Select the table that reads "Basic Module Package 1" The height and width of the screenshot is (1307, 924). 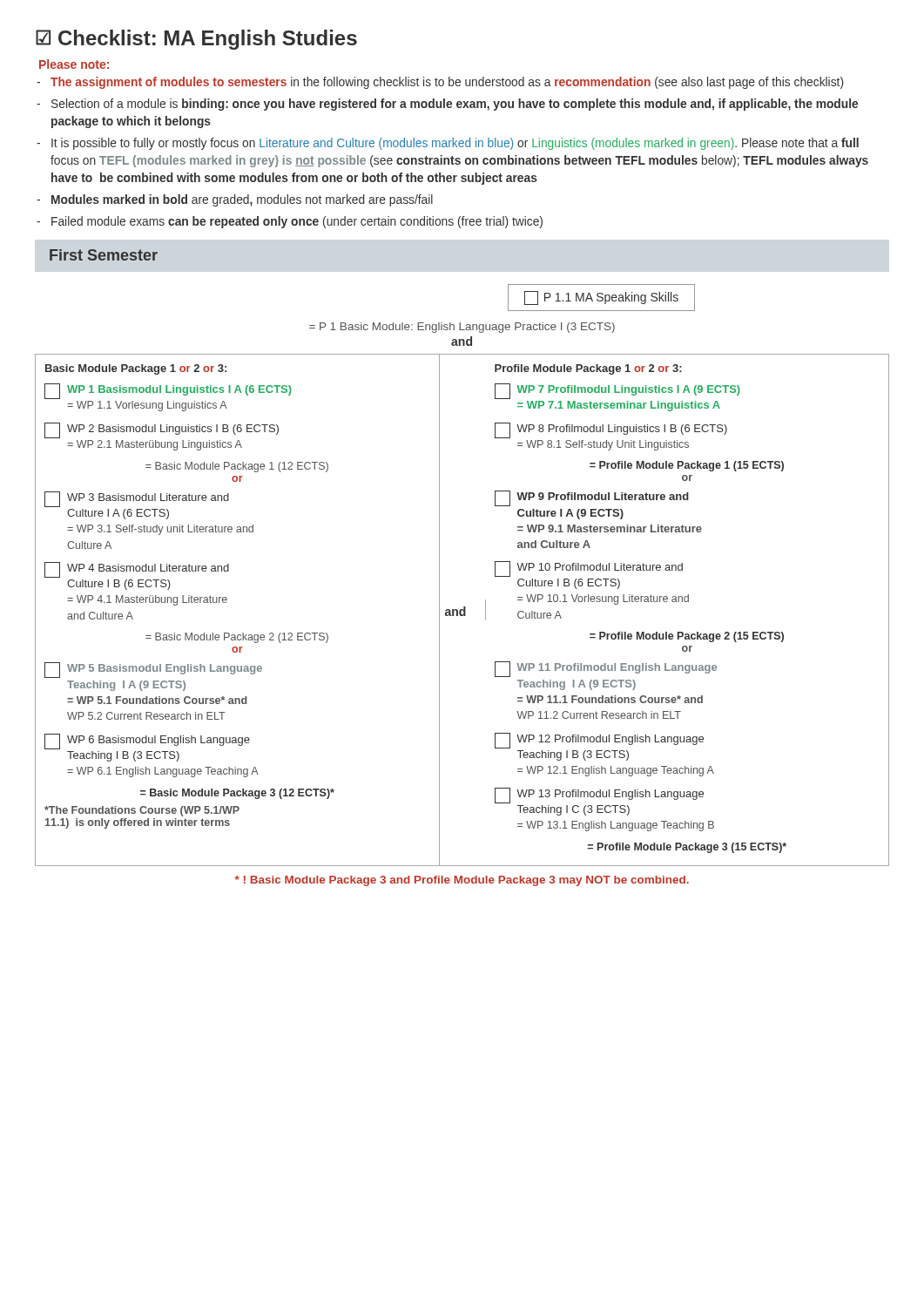[462, 610]
